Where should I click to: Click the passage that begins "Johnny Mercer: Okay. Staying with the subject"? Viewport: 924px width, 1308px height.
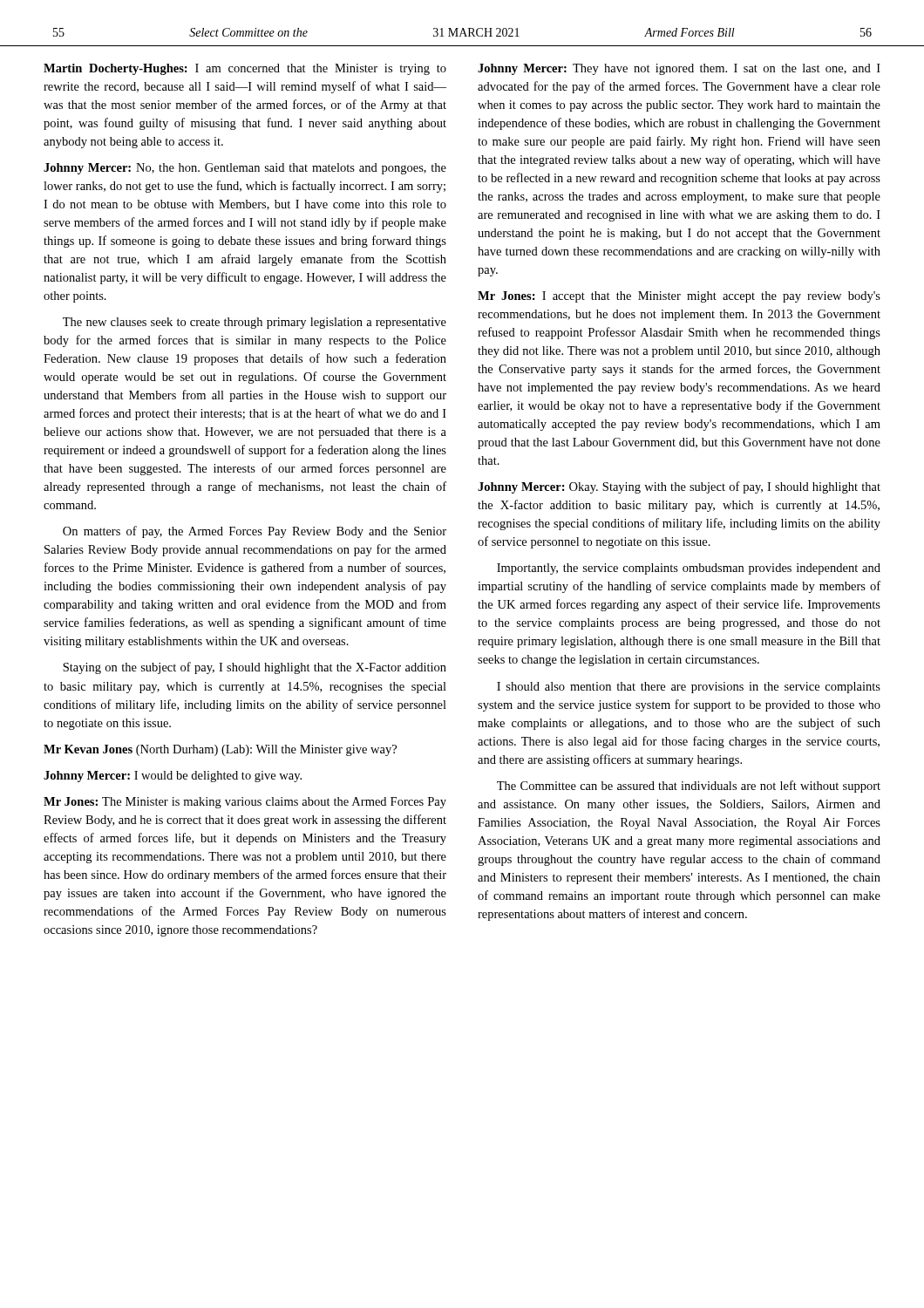[x=679, y=515]
